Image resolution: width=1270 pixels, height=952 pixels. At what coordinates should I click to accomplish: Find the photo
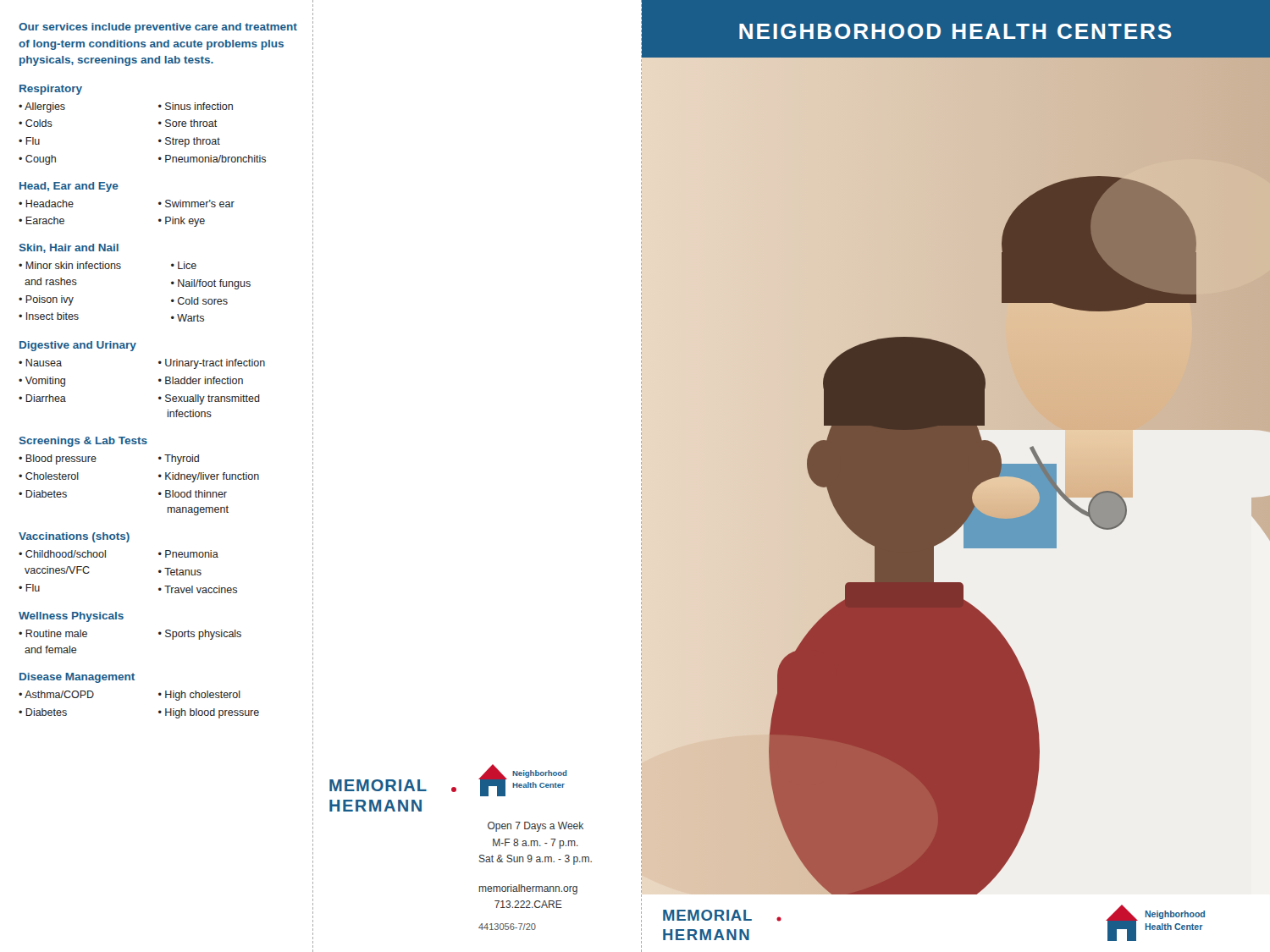[956, 476]
